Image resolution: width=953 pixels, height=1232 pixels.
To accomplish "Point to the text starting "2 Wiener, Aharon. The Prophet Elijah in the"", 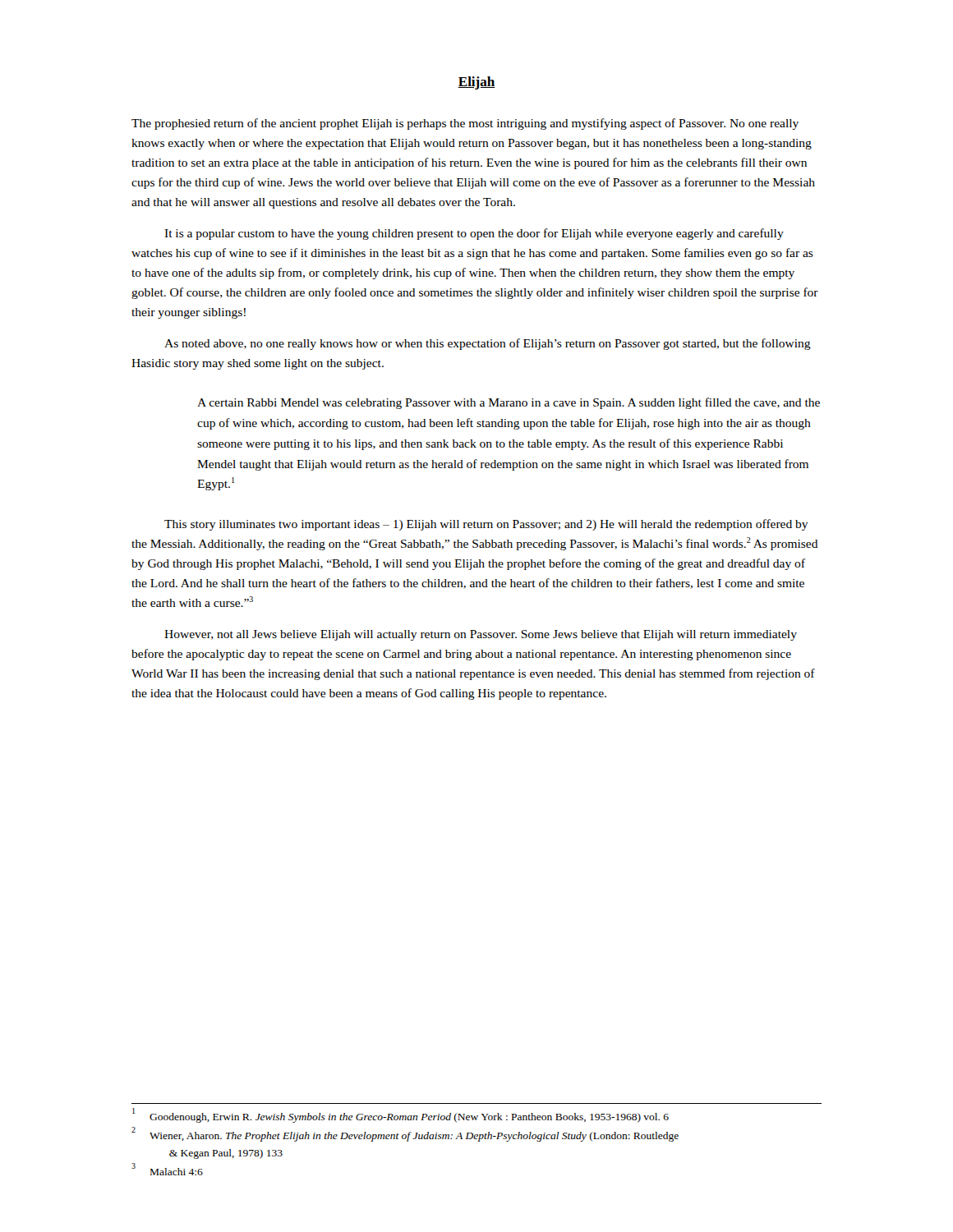I will point(476,1145).
